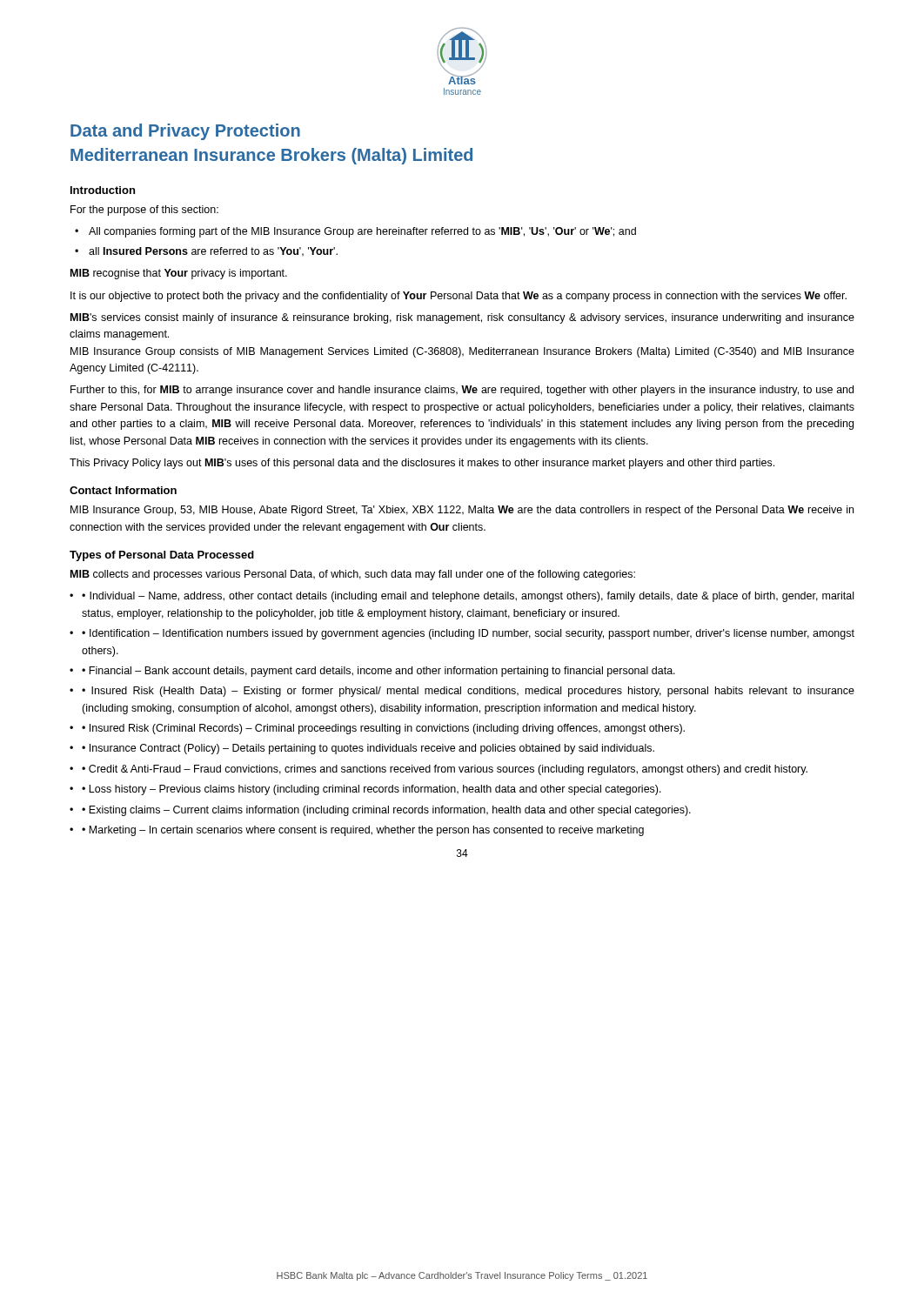924x1305 pixels.
Task: Find the list item with the text "• Individual – Name, address, other"
Action: tap(468, 605)
